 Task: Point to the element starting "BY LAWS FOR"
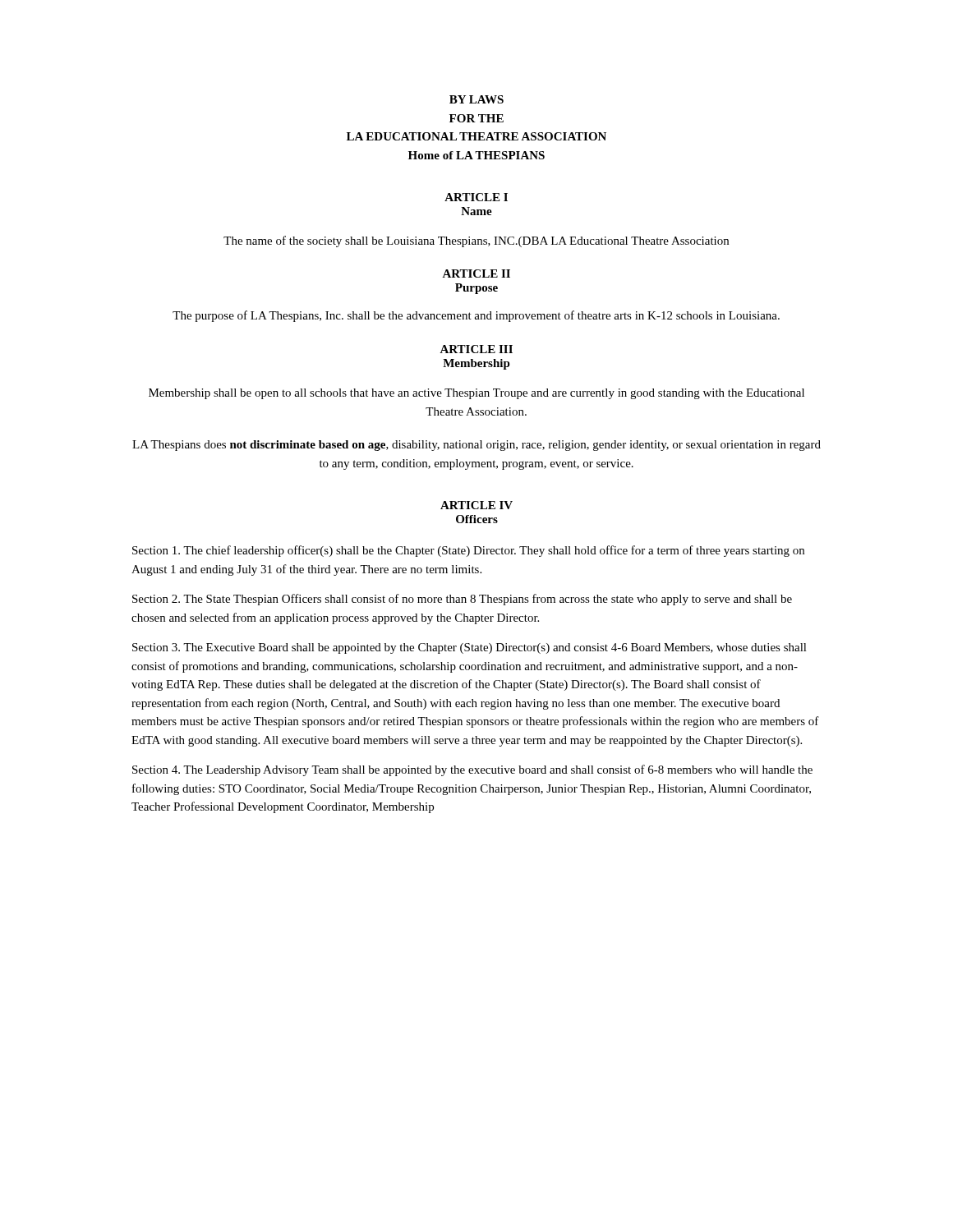(476, 127)
